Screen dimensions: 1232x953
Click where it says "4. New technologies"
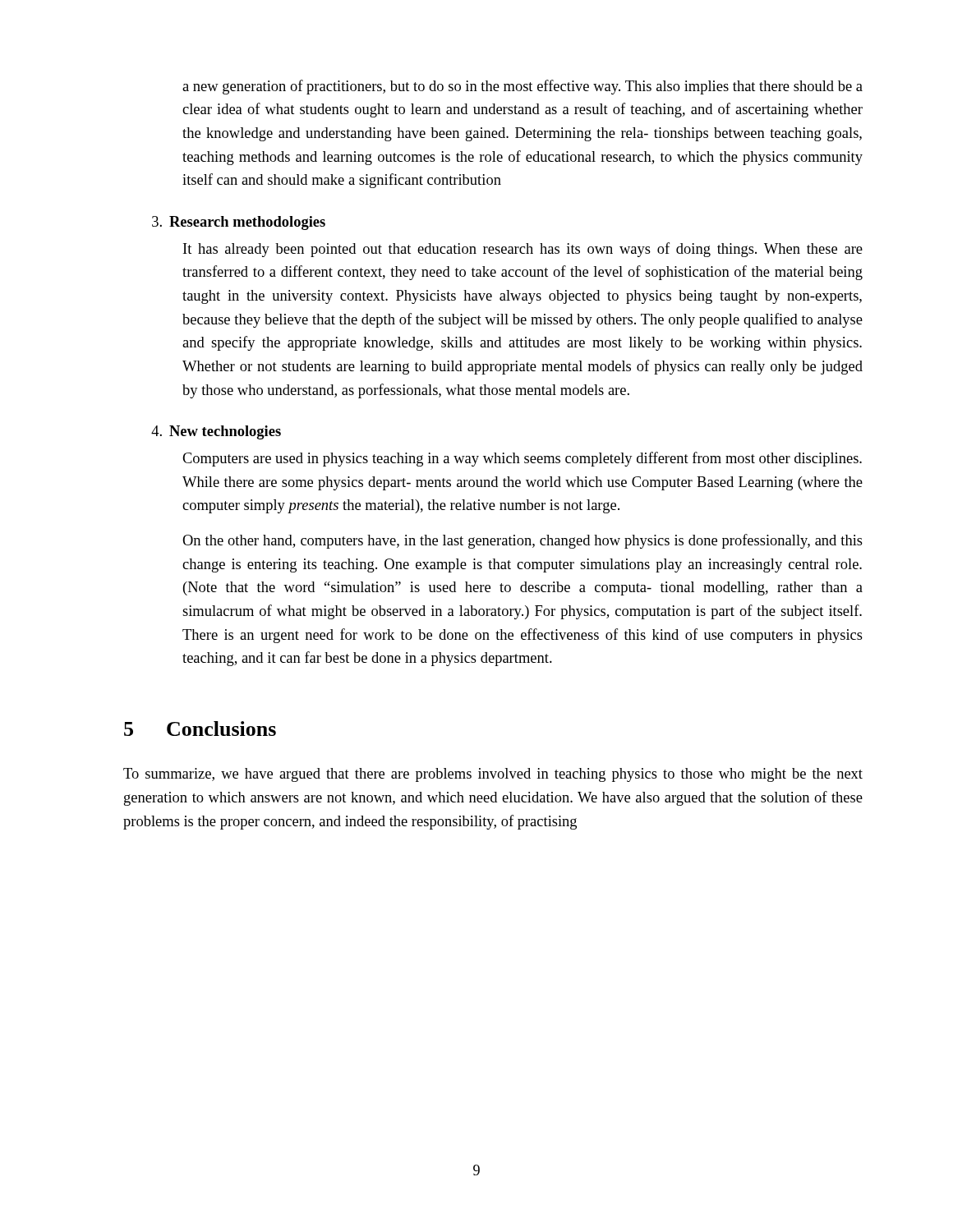[x=216, y=432]
